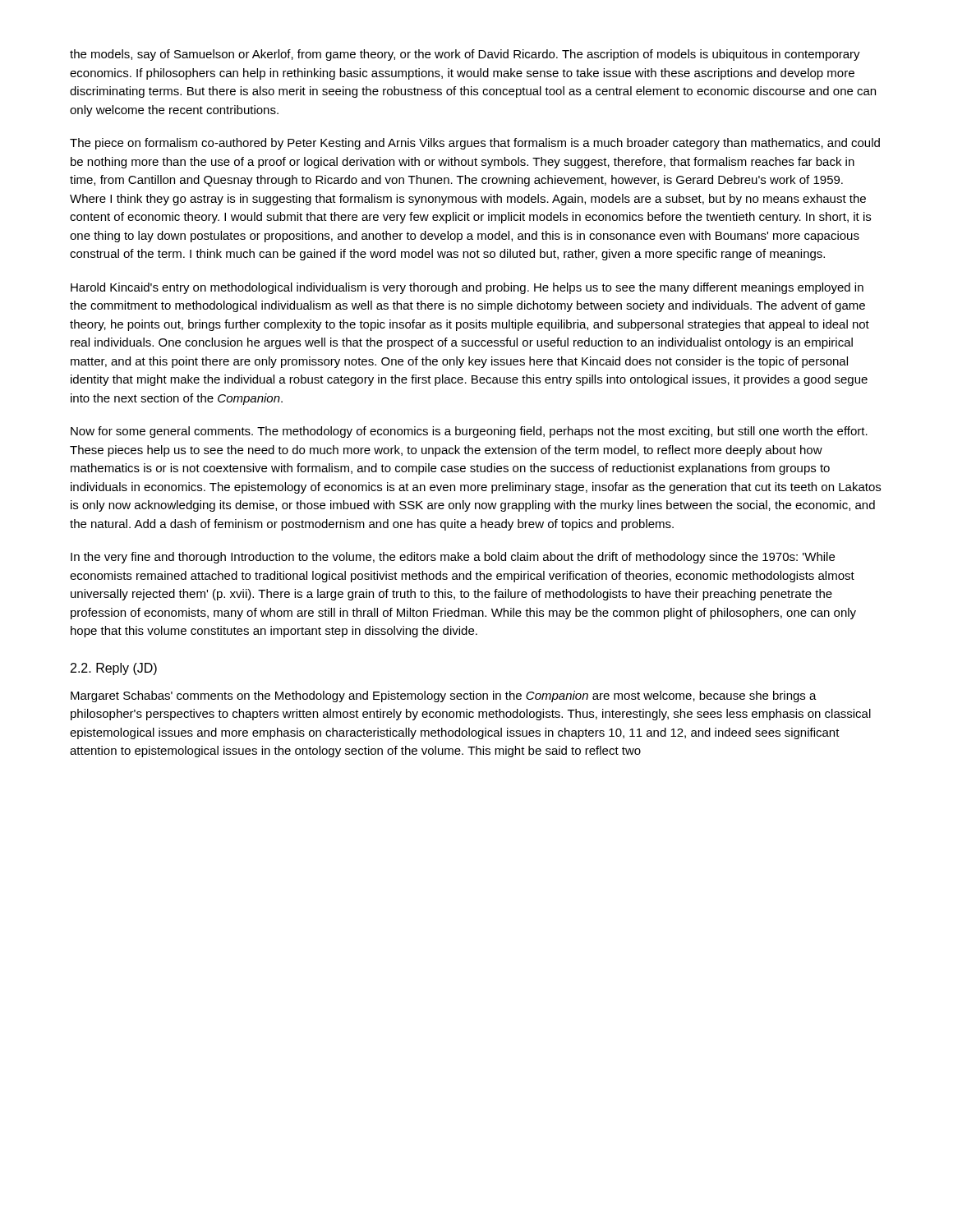Click on the text block that says "In the very fine"
The image size is (953, 1232).
tap(463, 593)
